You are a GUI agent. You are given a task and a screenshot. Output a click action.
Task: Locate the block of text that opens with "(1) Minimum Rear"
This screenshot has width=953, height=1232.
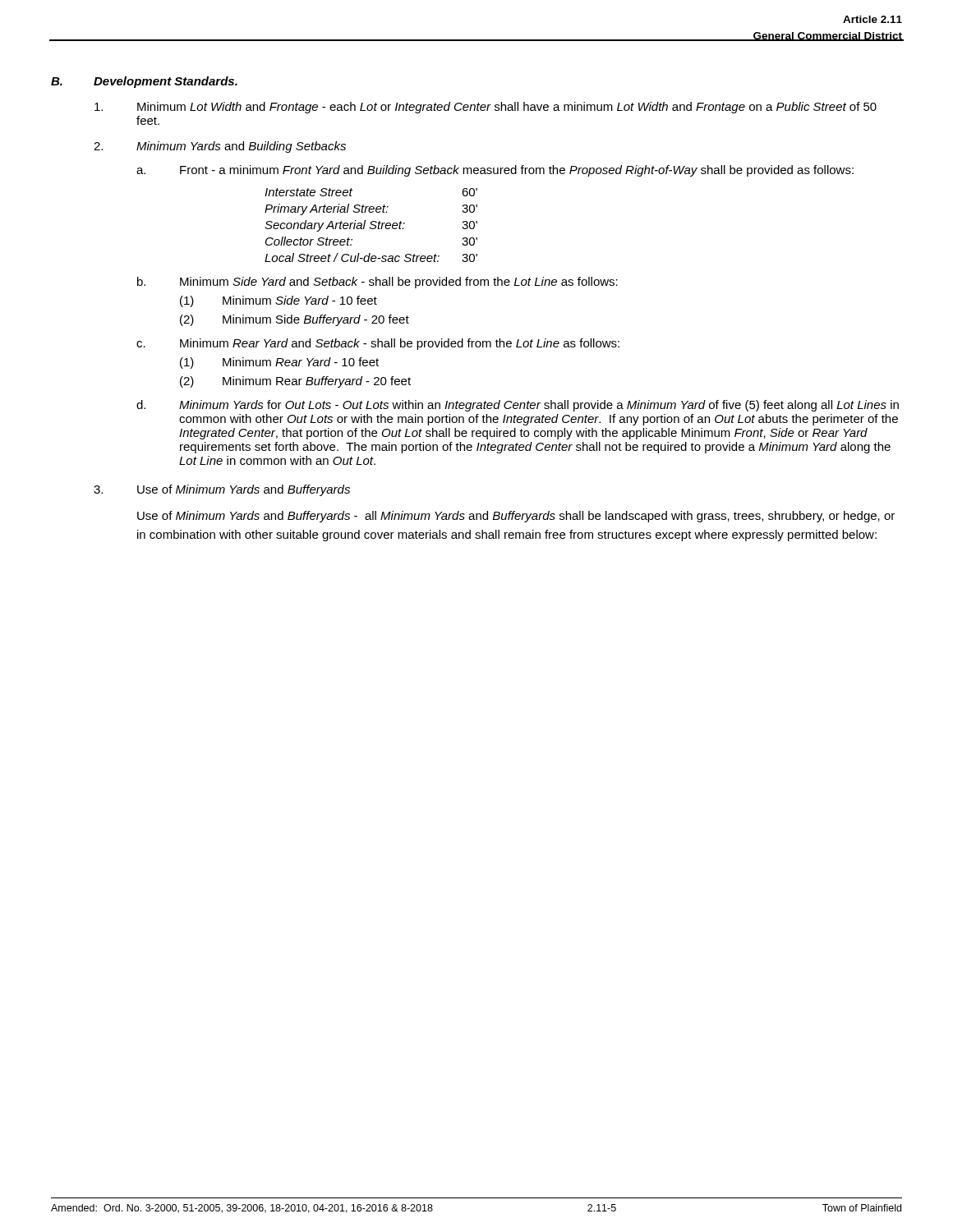279,363
